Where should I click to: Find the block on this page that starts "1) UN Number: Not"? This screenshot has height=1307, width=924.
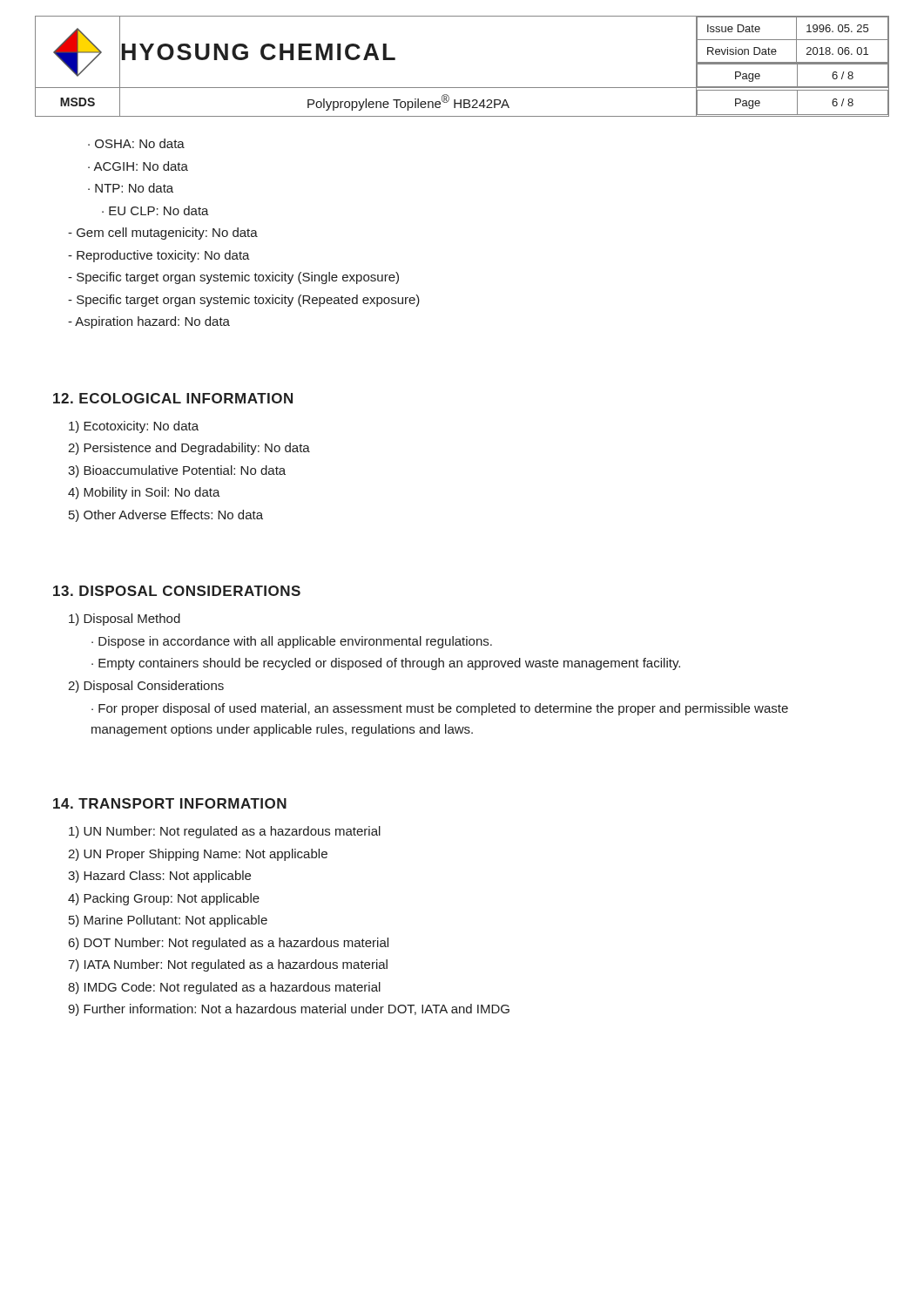[224, 831]
